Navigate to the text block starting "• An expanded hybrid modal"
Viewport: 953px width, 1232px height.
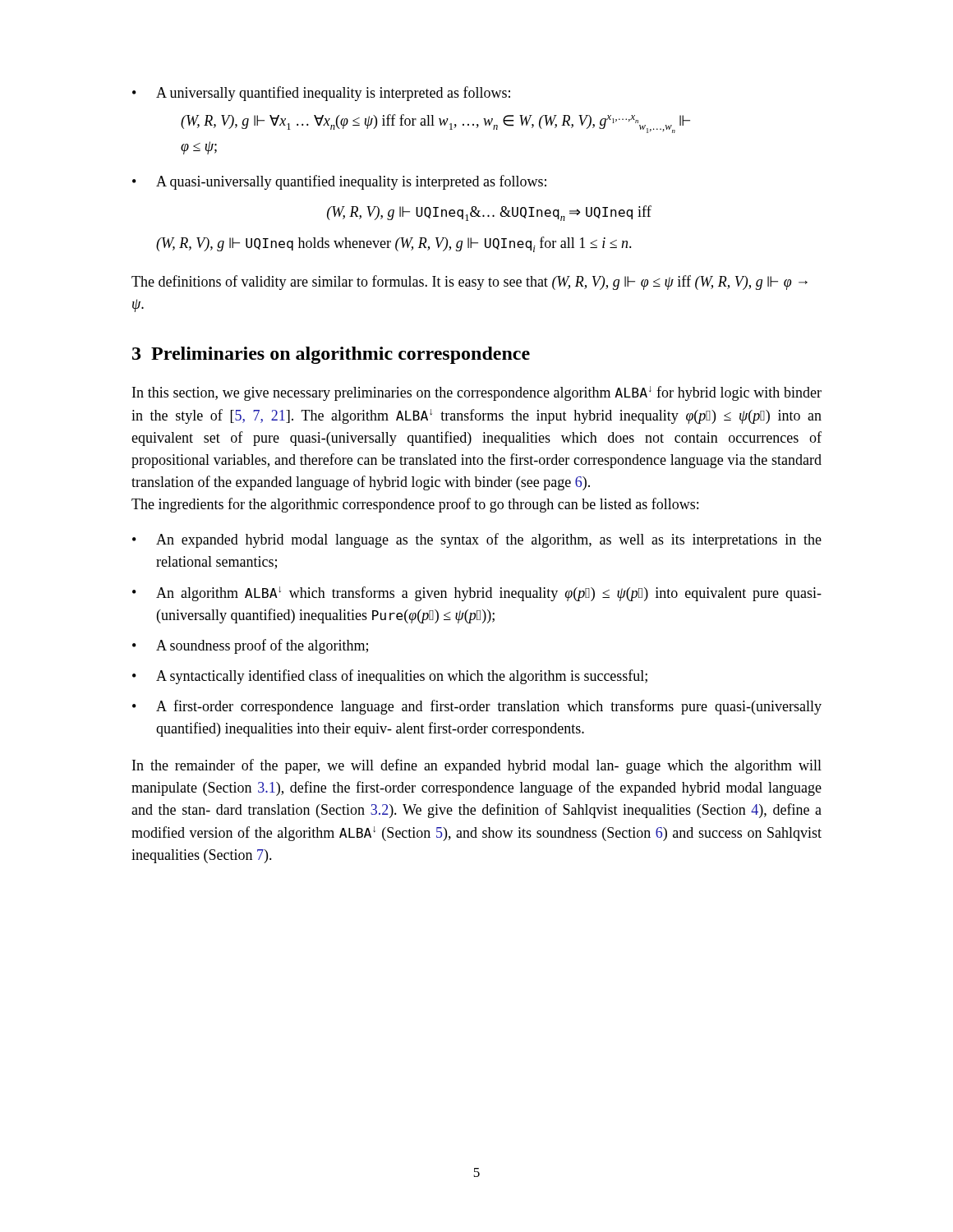476,551
